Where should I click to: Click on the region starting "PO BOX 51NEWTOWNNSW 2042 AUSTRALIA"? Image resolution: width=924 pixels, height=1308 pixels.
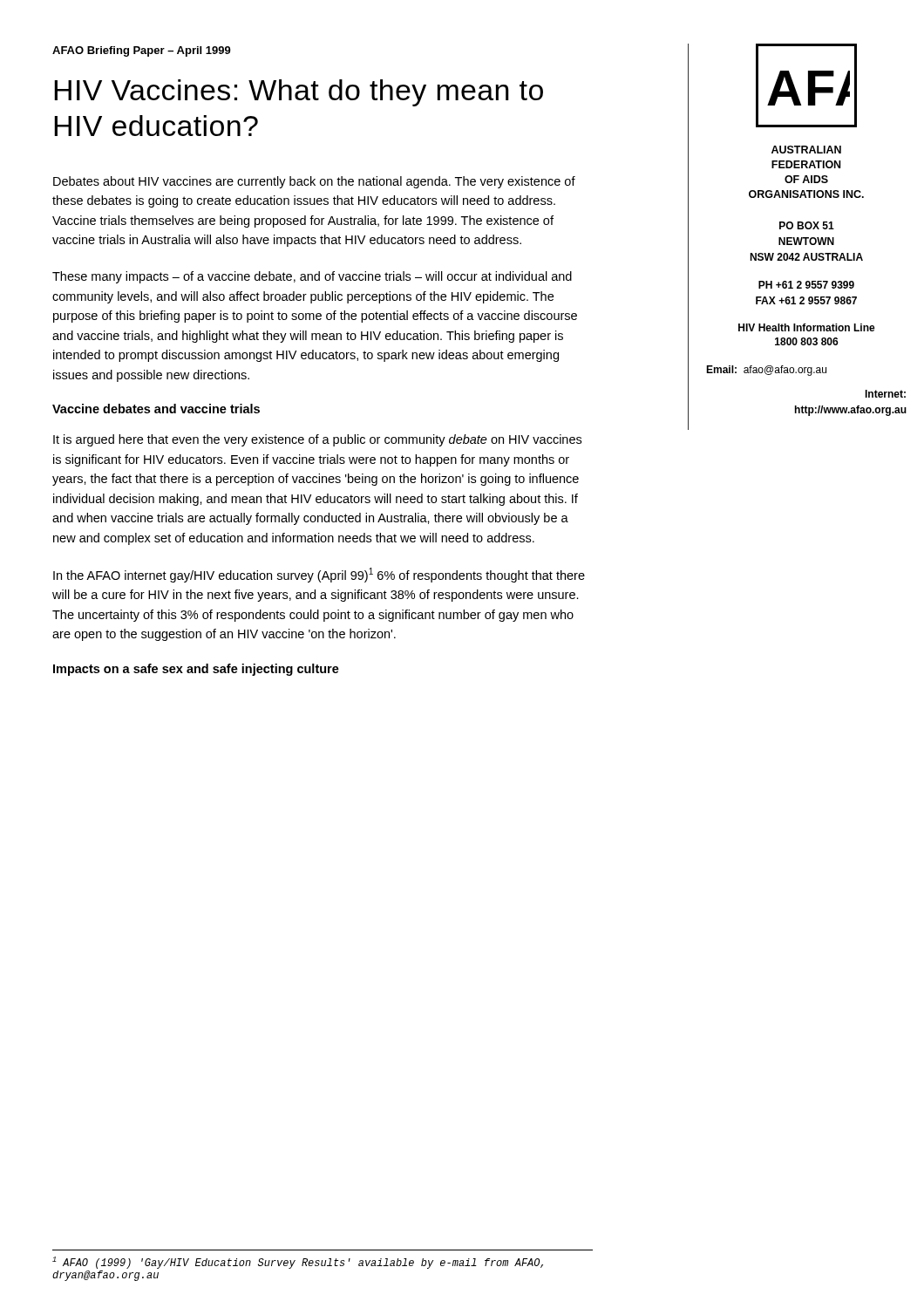click(806, 241)
